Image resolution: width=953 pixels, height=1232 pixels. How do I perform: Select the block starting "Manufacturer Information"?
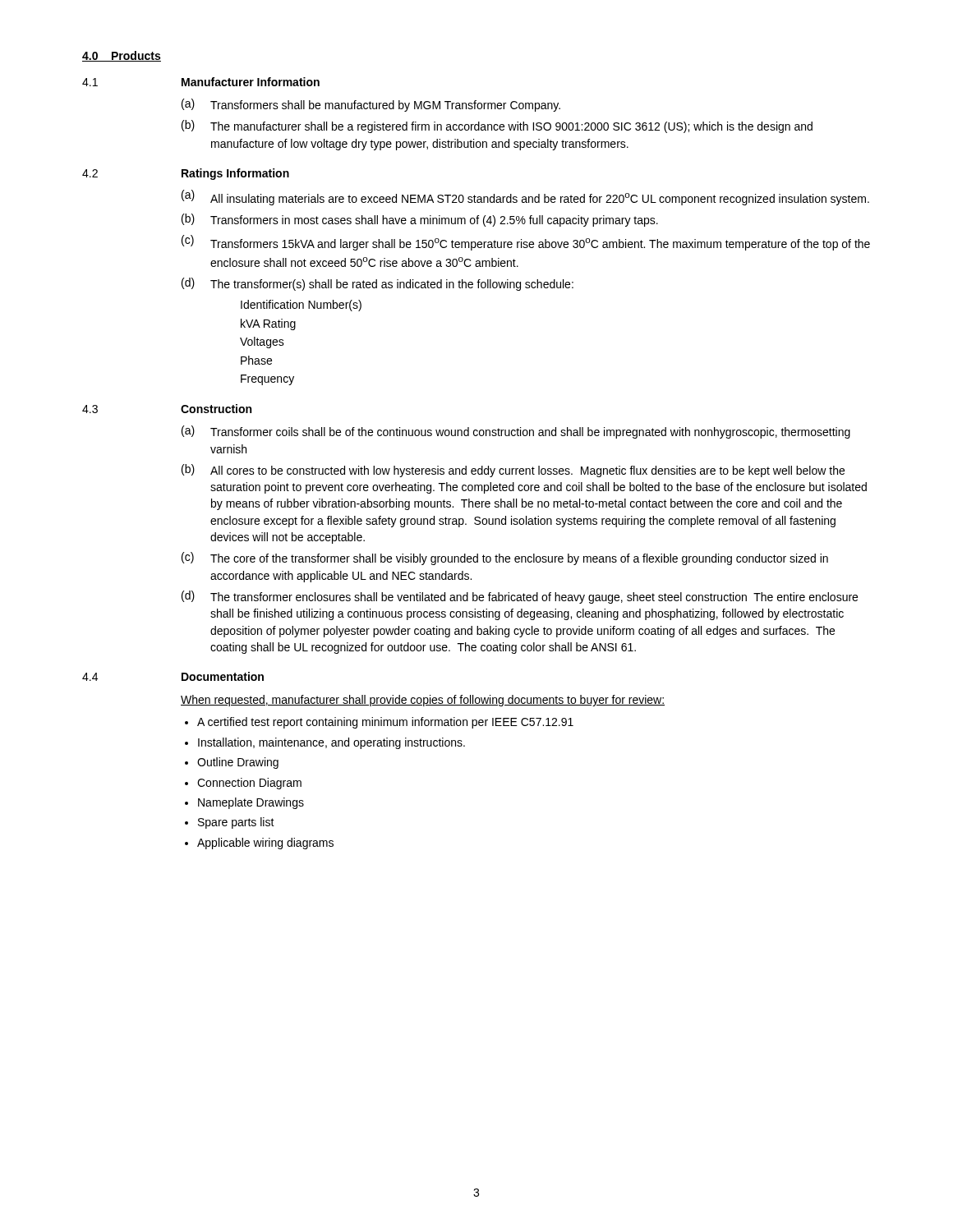[x=250, y=82]
